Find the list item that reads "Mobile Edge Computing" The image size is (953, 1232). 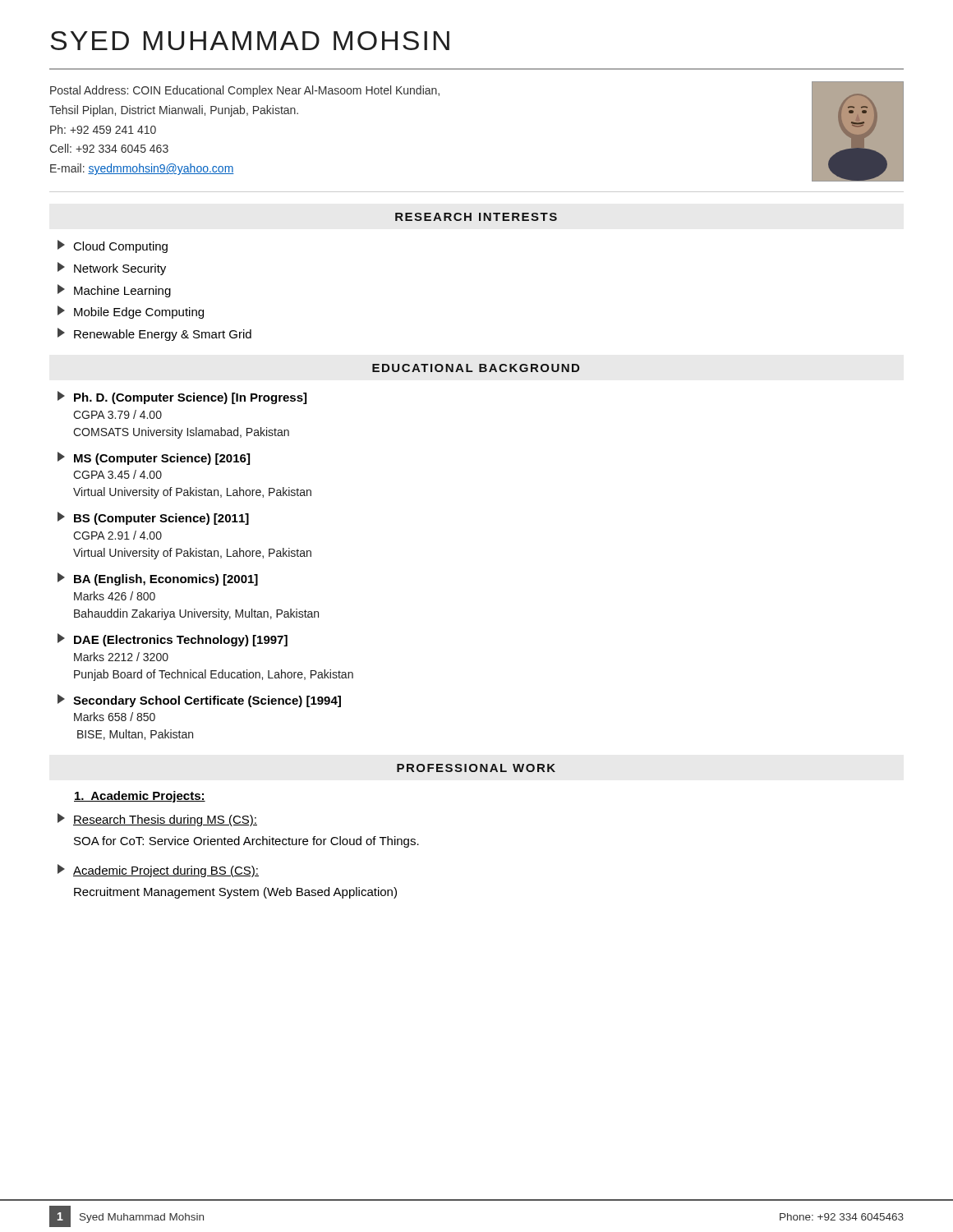tap(131, 312)
